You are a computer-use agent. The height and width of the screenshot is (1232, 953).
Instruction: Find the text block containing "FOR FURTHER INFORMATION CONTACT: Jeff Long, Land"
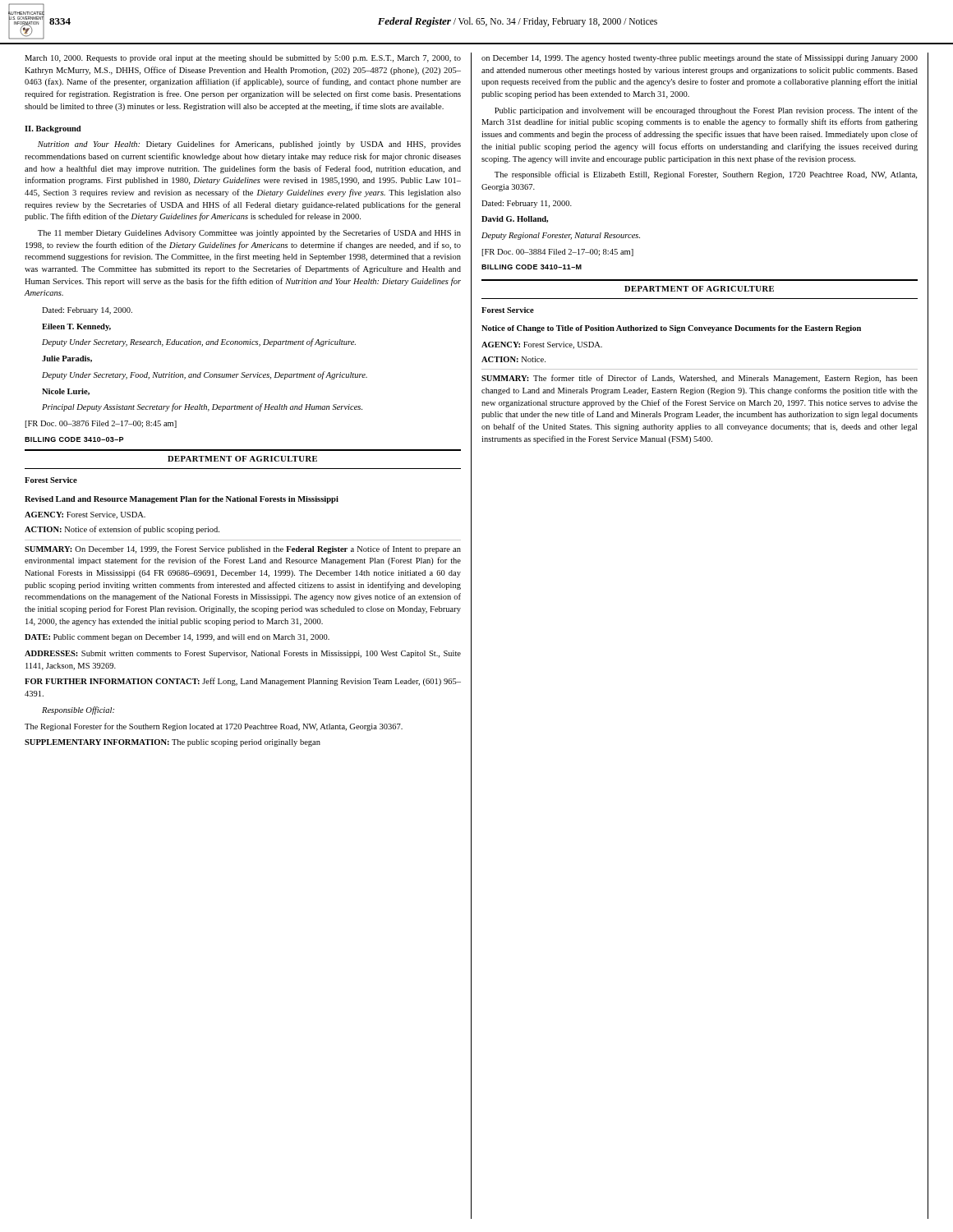click(243, 682)
